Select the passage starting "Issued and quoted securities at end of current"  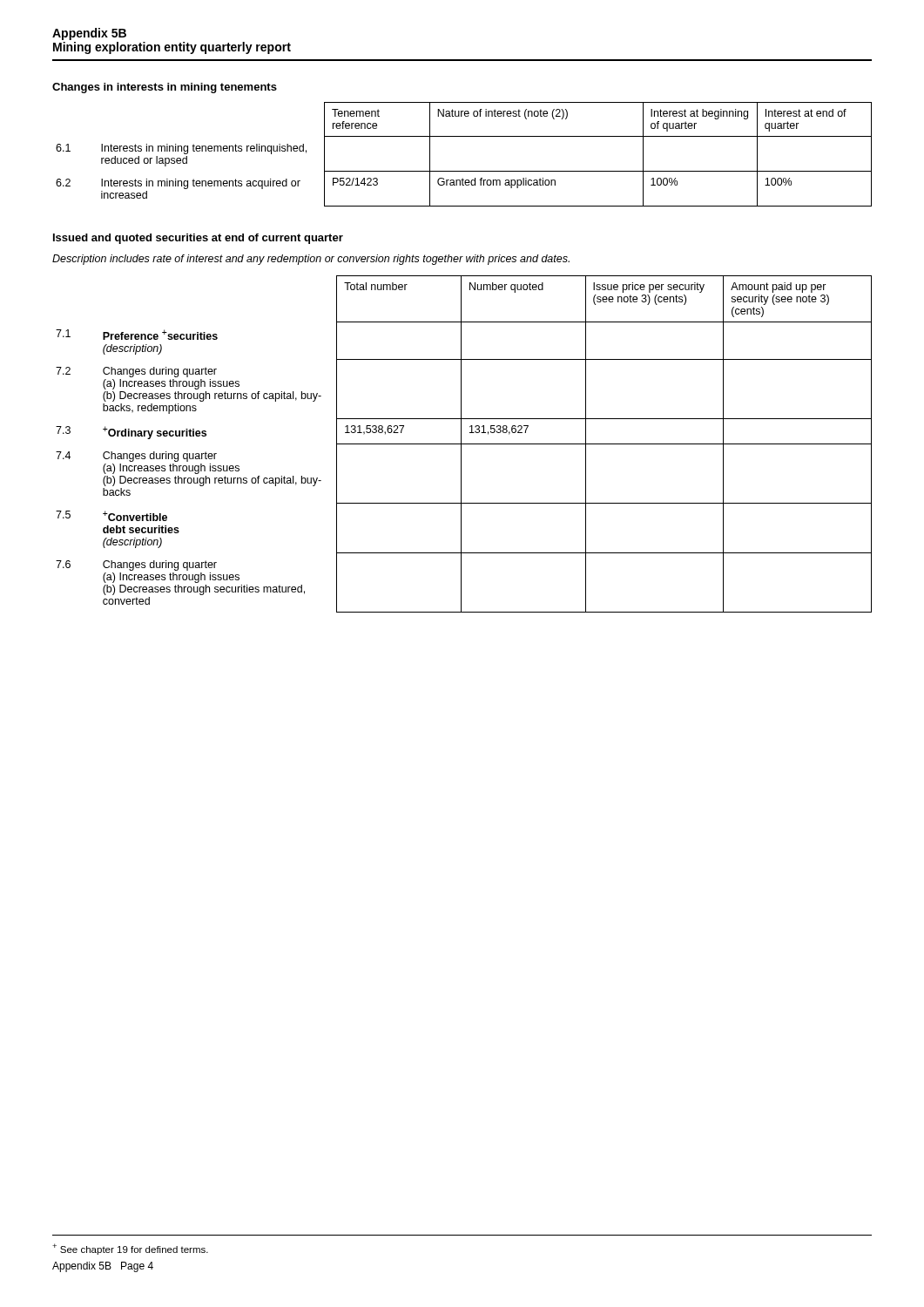point(198,237)
